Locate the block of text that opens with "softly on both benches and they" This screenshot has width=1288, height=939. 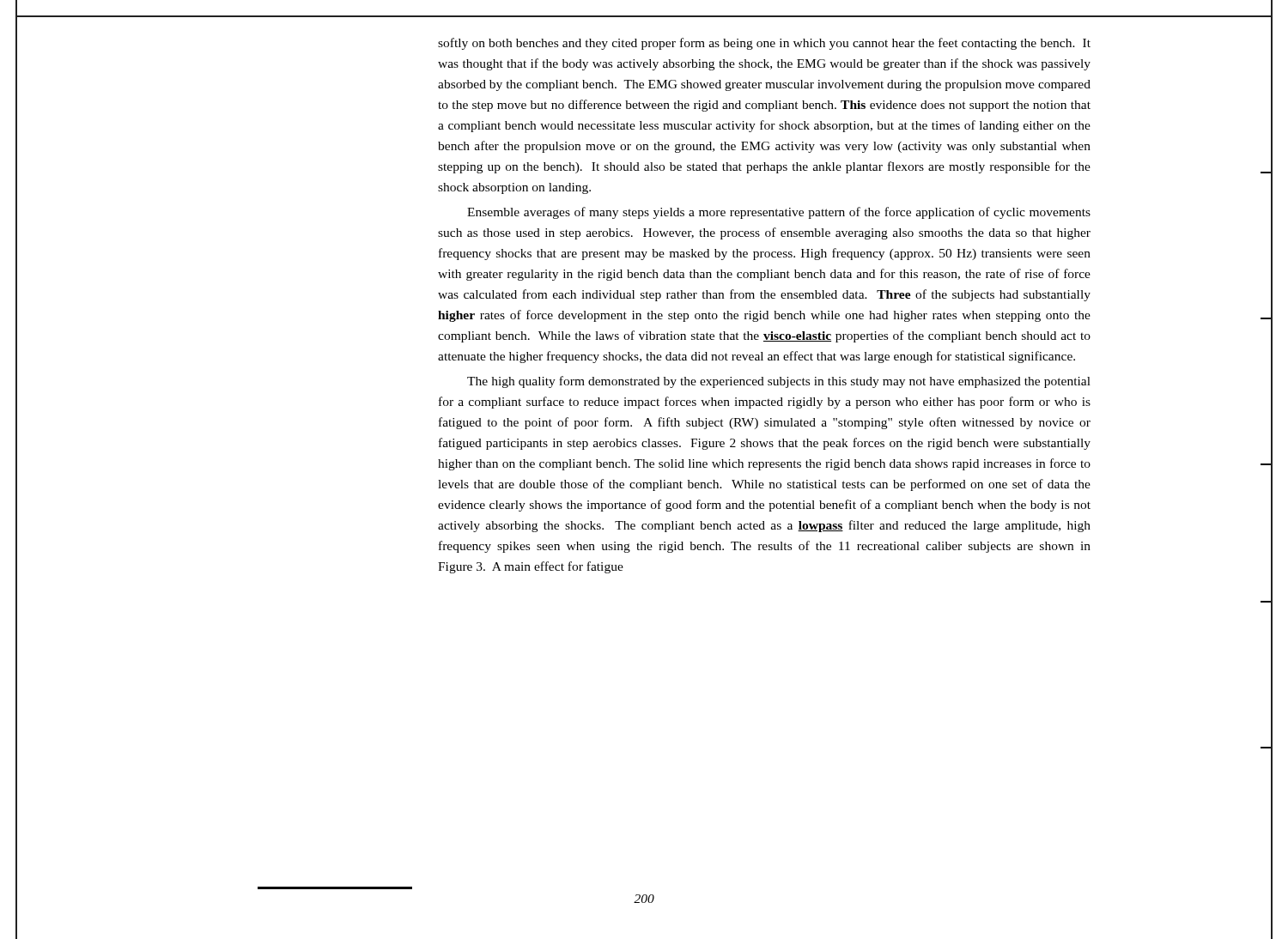764,115
